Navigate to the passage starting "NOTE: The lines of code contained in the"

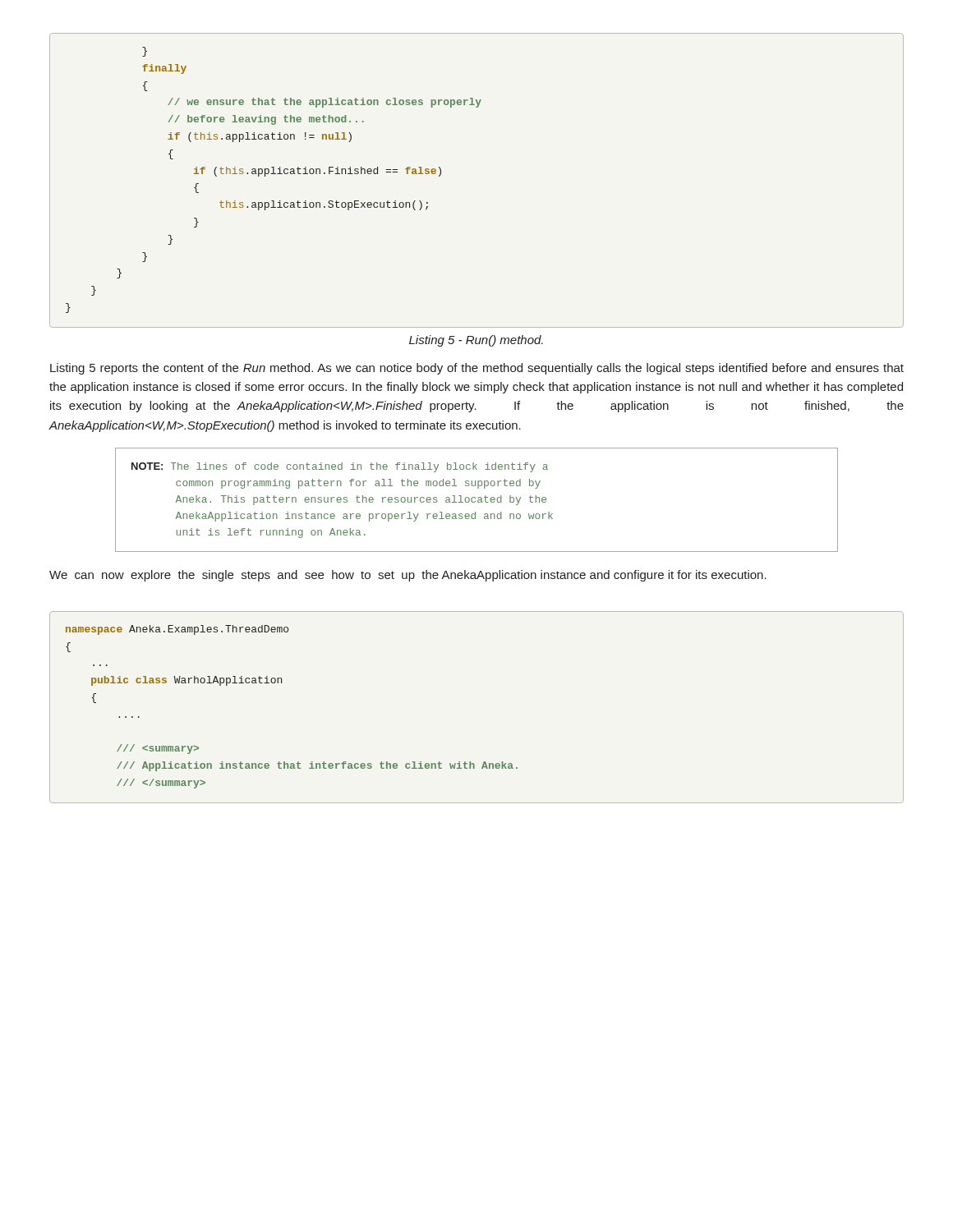476,500
